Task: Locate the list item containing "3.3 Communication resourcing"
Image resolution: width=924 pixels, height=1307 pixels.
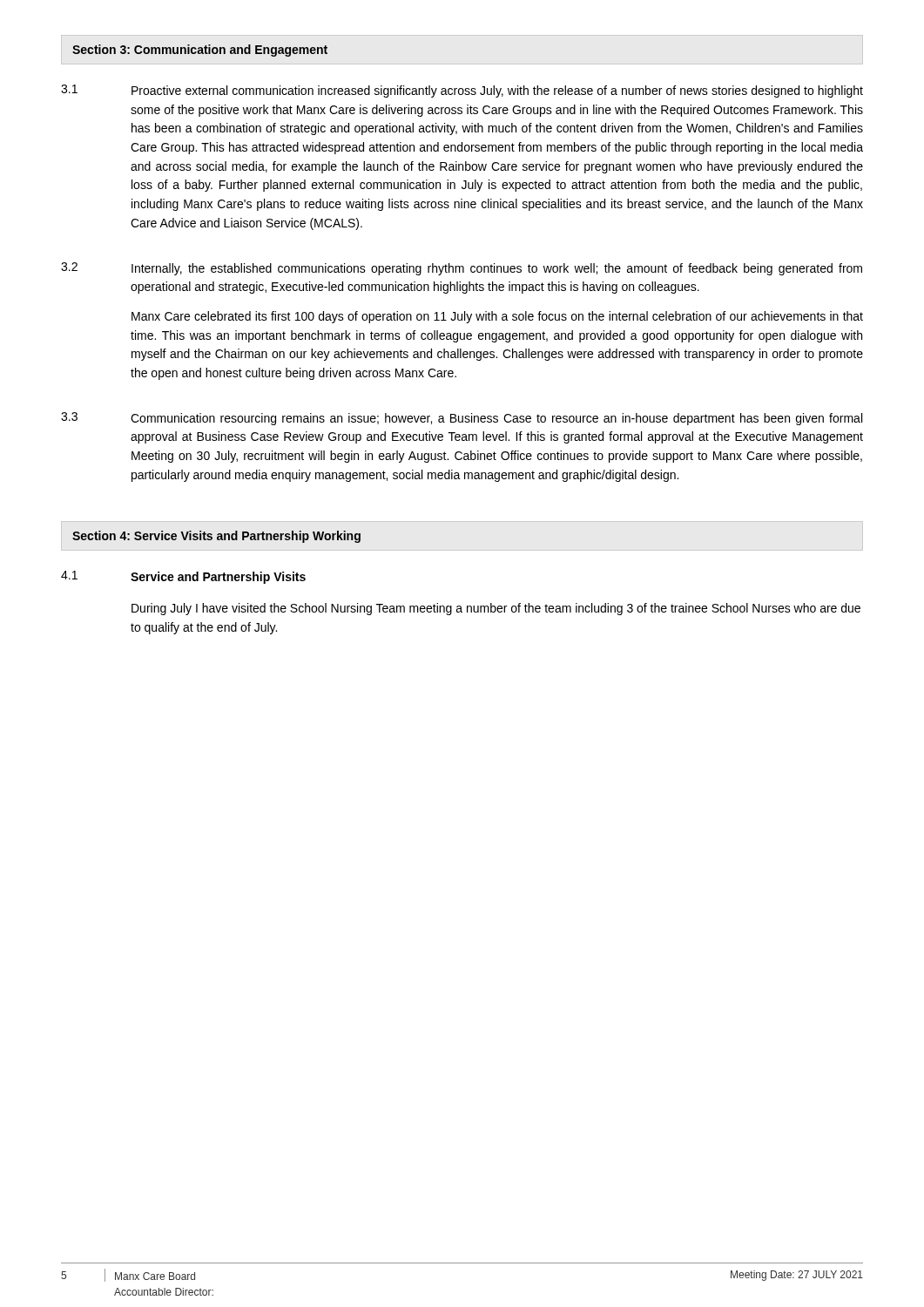Action: coord(462,452)
